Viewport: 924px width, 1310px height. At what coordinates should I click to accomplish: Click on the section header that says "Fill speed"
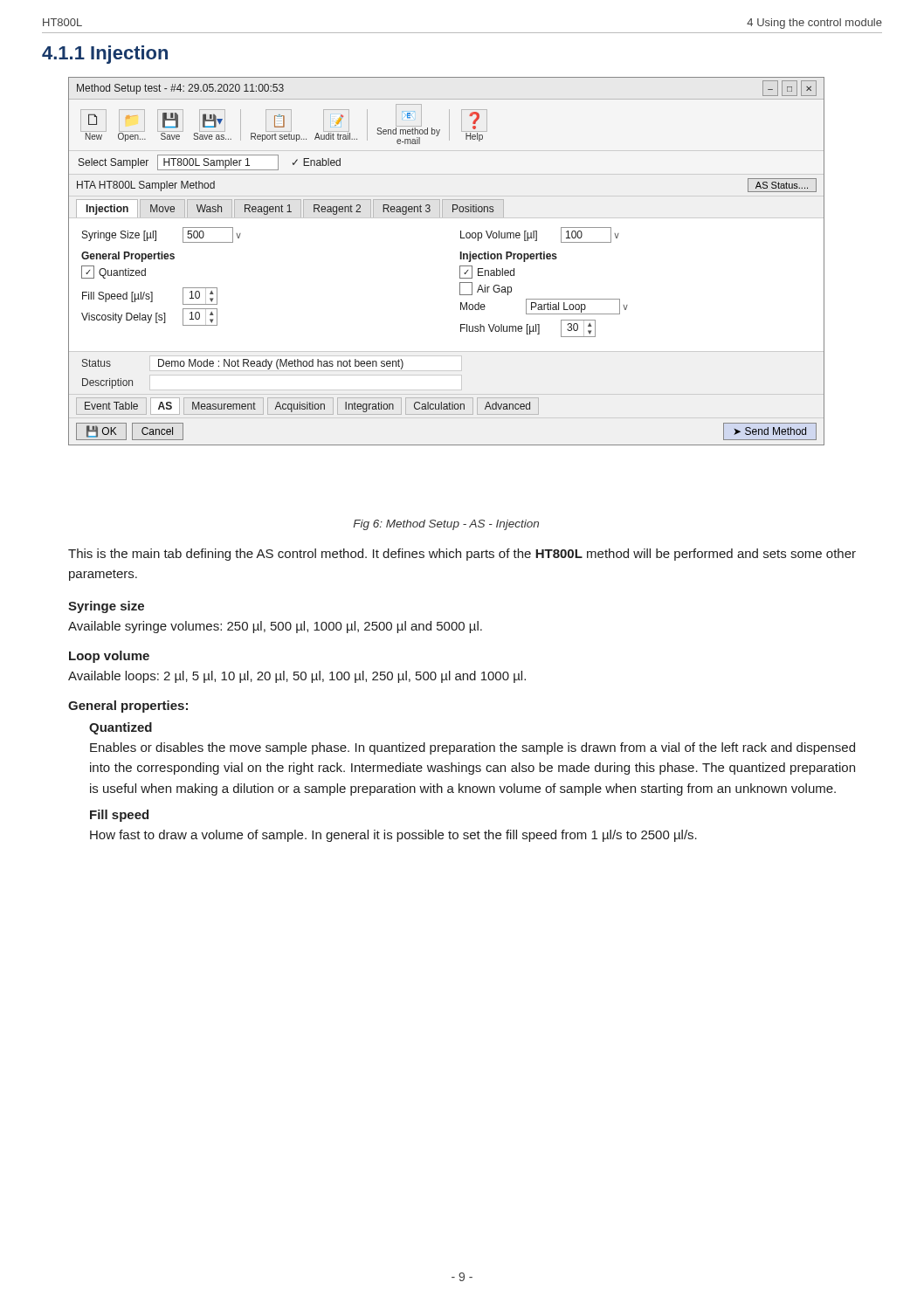coord(119,814)
